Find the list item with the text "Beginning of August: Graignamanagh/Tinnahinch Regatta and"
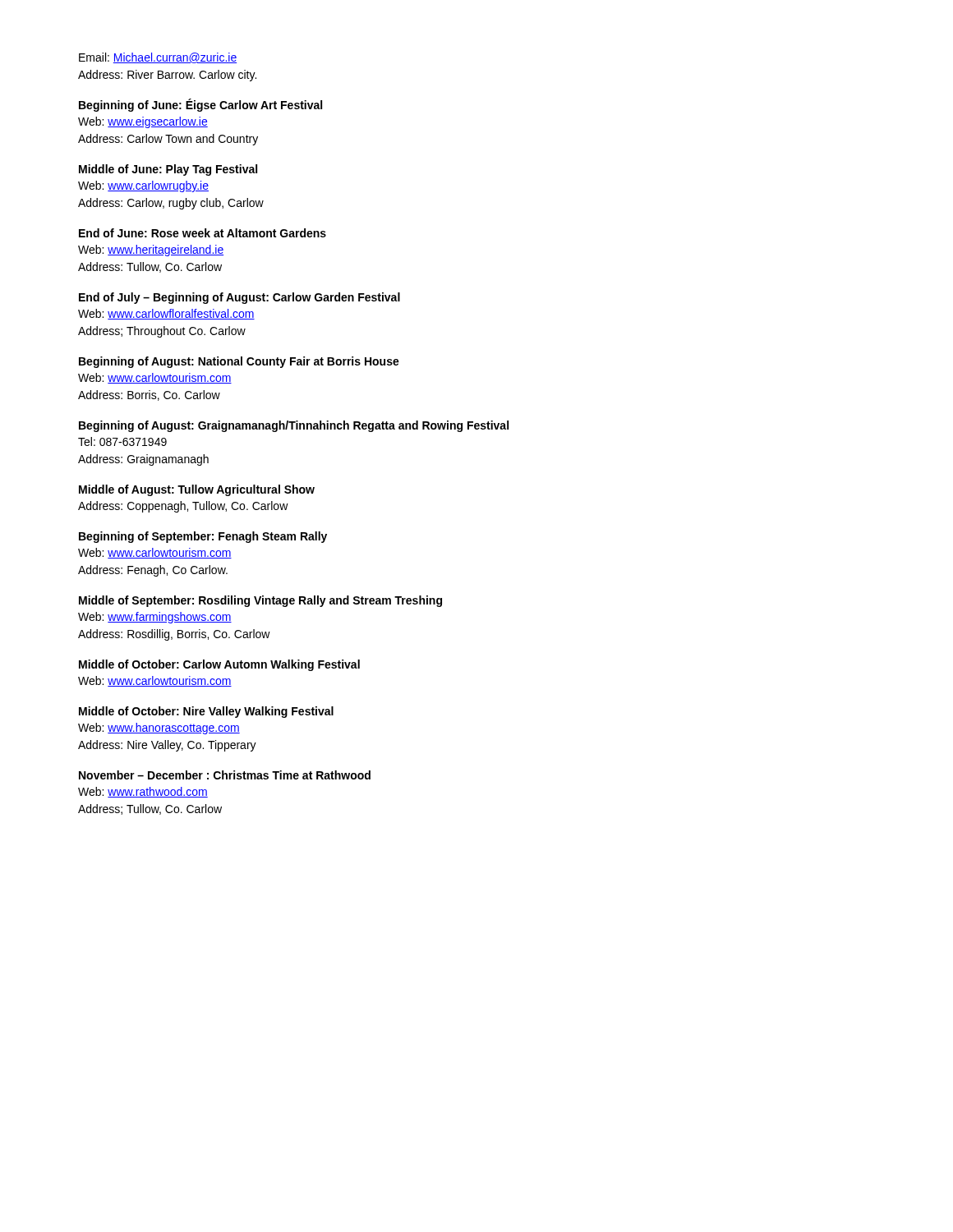Viewport: 953px width, 1232px height. point(294,426)
